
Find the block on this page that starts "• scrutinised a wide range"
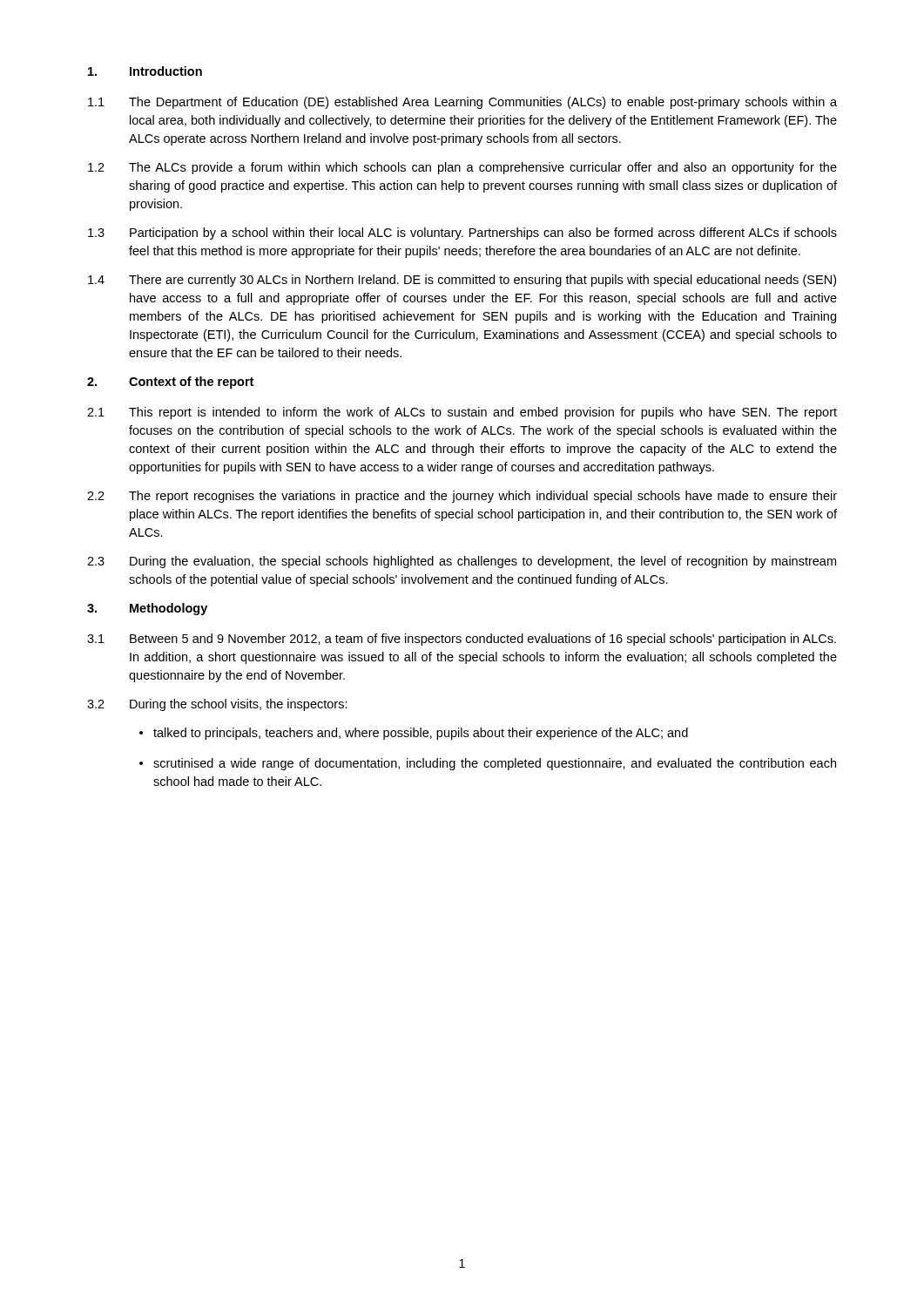pyautogui.click(x=483, y=773)
